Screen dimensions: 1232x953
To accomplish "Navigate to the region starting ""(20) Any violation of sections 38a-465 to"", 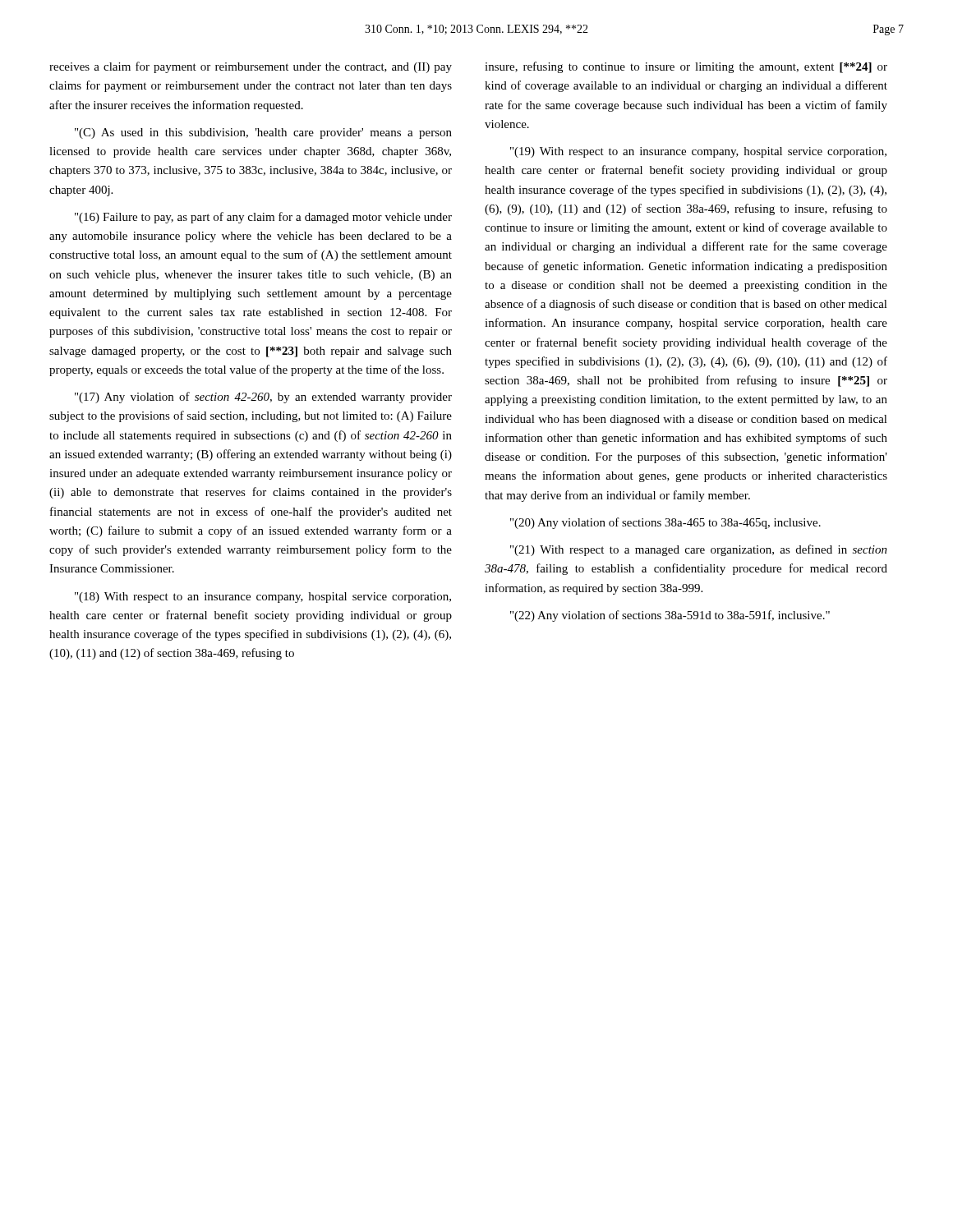I will [665, 522].
